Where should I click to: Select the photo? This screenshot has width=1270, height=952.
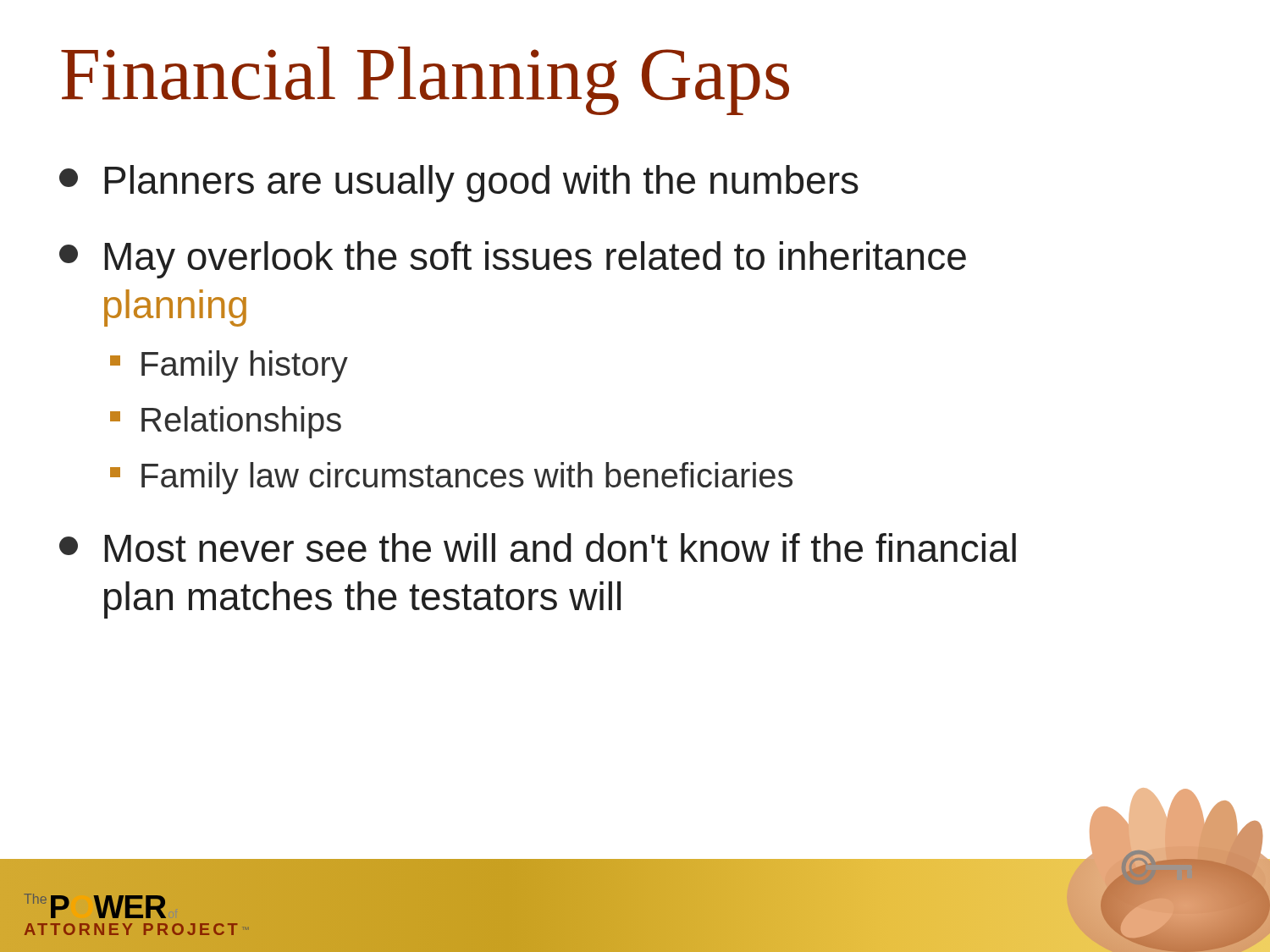pos(1139,870)
